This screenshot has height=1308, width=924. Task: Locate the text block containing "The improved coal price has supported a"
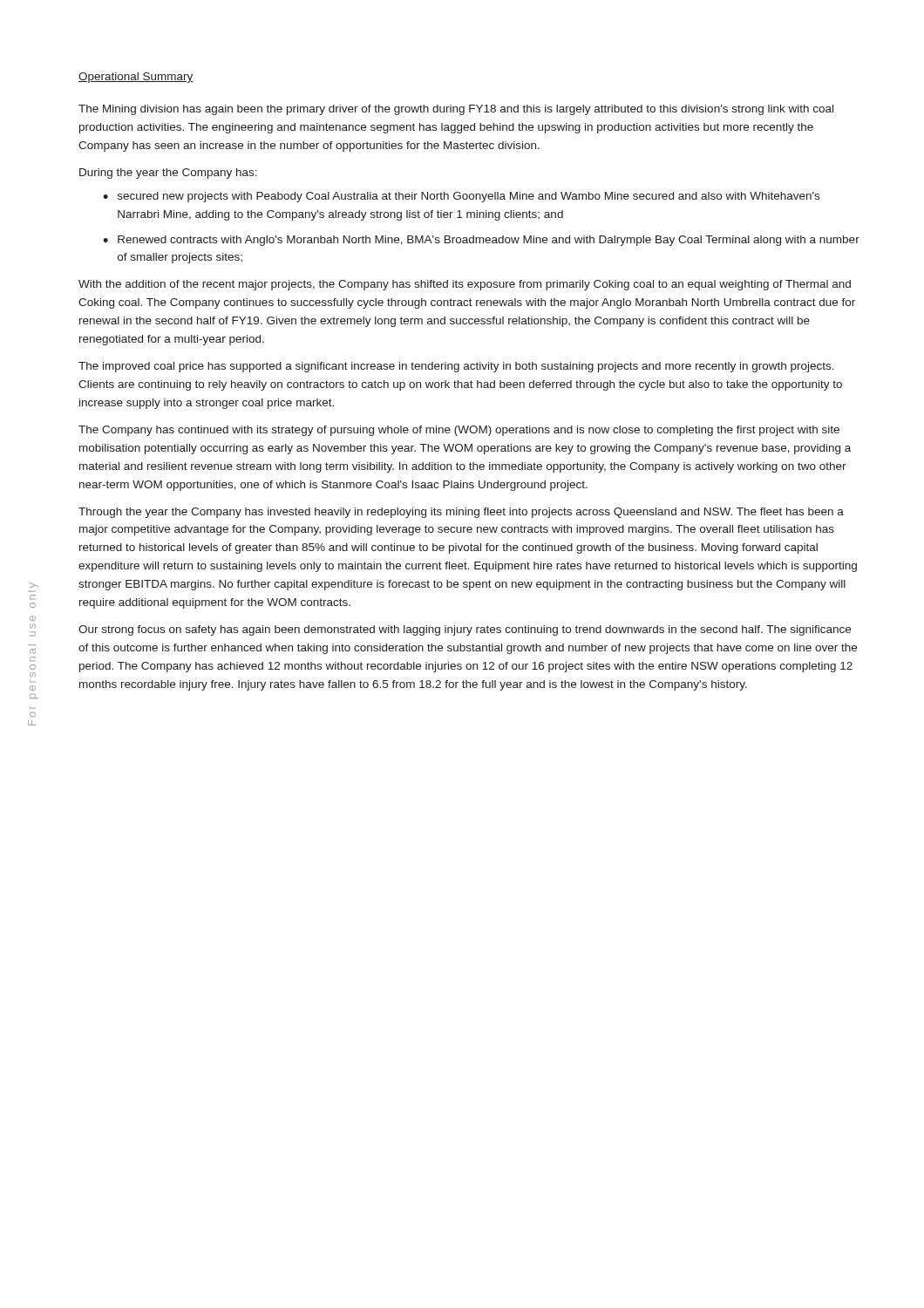tap(460, 384)
